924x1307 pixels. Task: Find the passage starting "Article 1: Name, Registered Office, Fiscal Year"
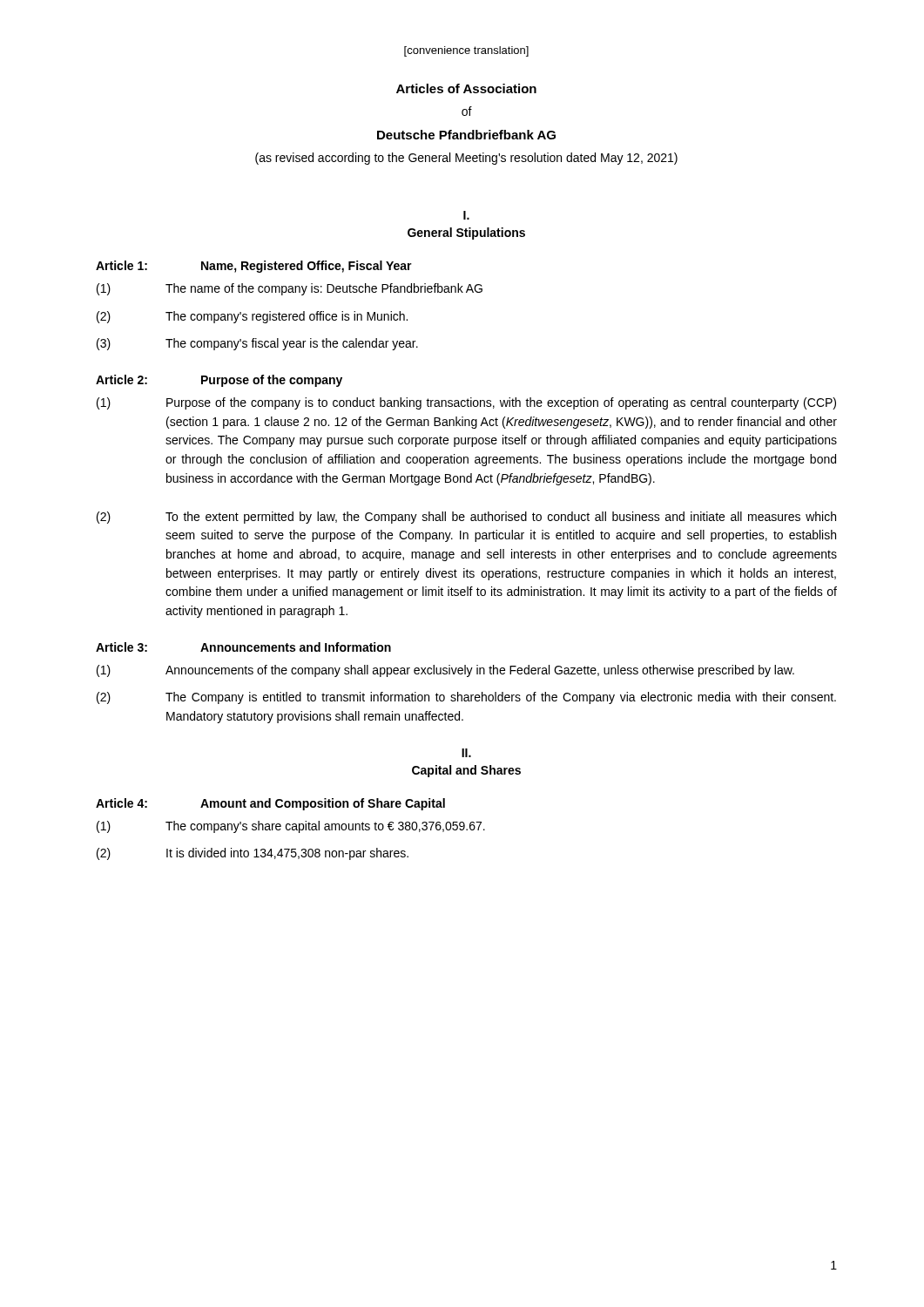[x=254, y=266]
